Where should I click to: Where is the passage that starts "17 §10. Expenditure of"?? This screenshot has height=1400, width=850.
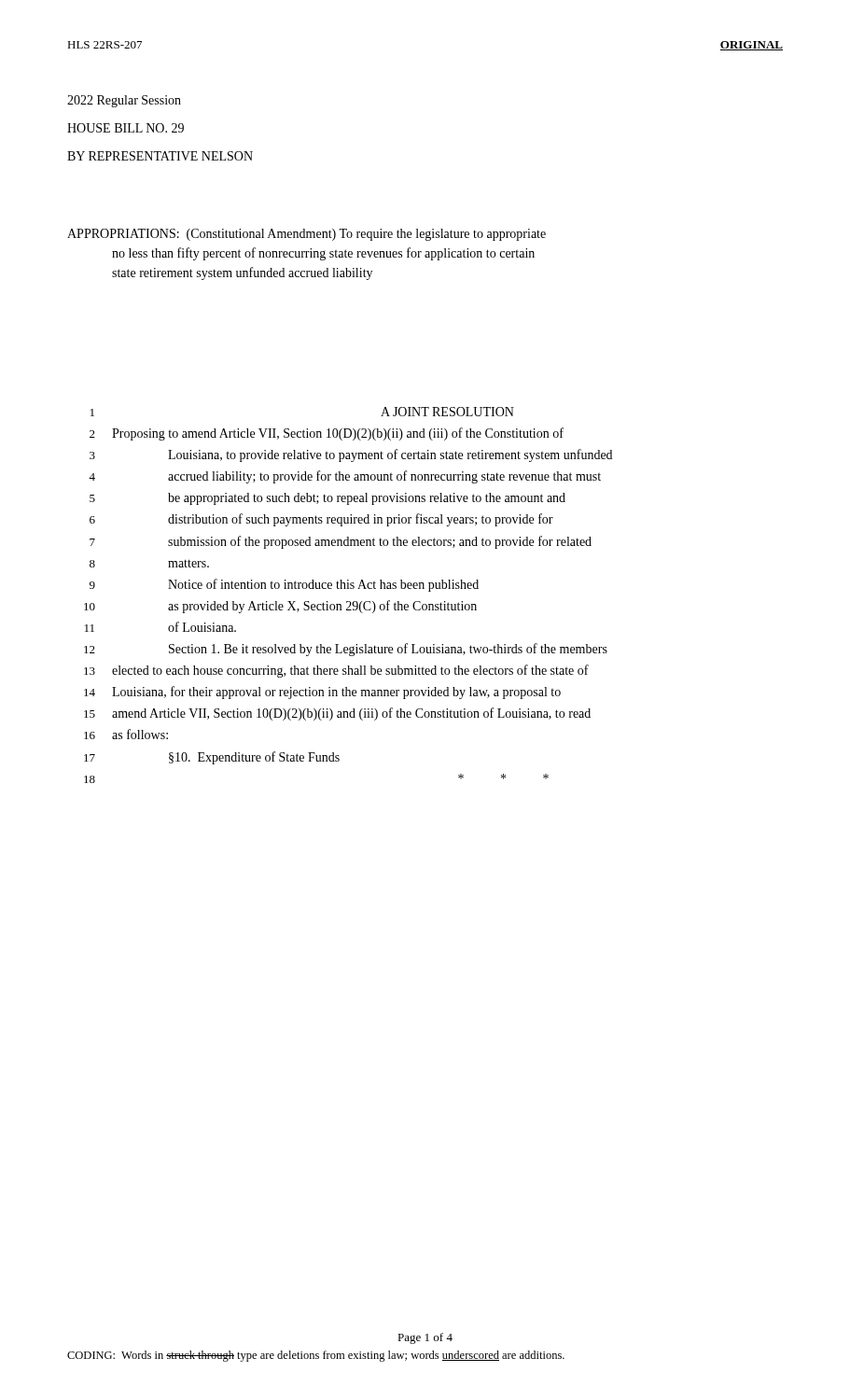(x=212, y=758)
